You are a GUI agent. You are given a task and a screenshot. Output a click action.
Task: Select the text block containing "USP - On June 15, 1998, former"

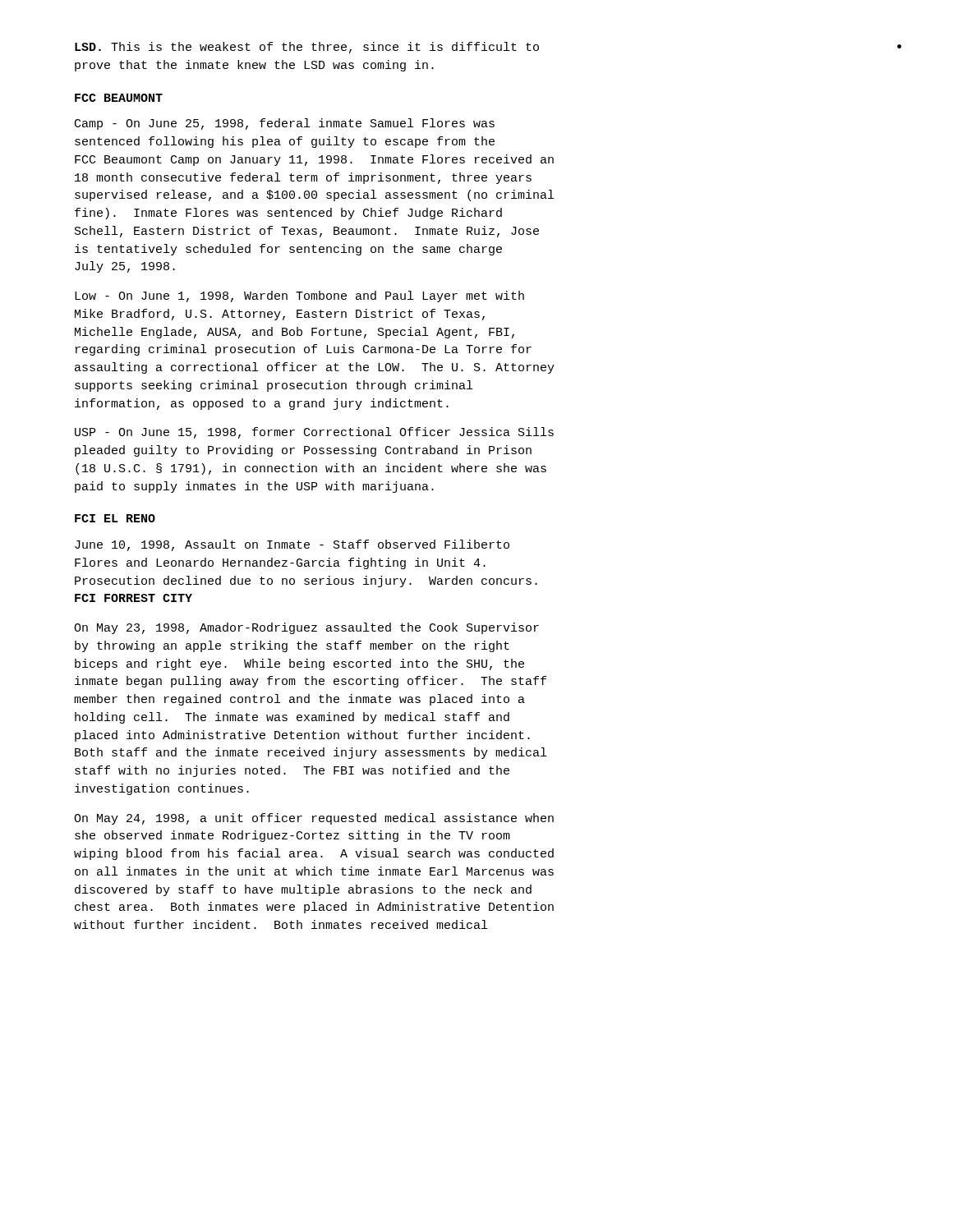pos(314,460)
